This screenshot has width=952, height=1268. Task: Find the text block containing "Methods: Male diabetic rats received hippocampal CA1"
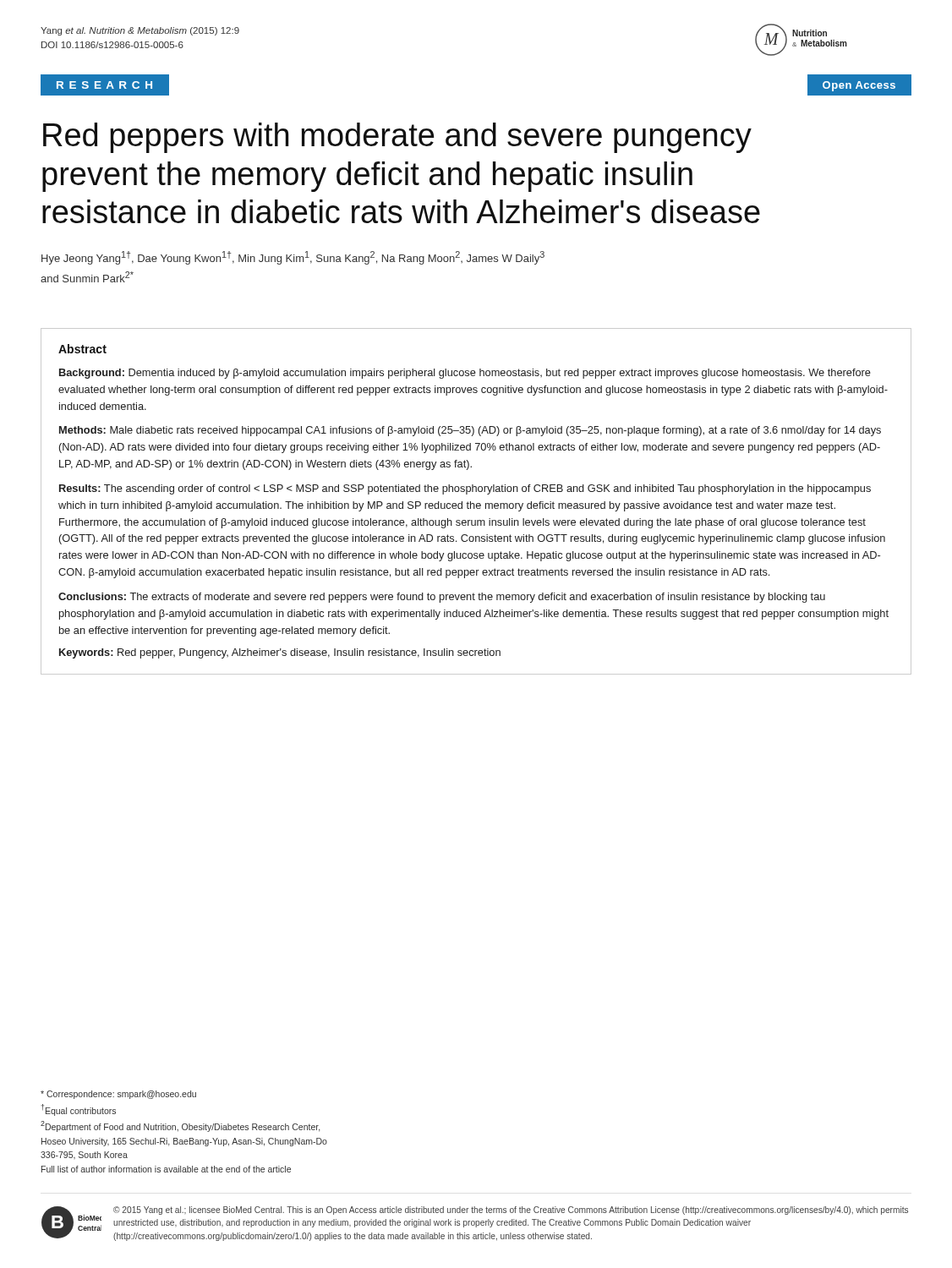click(x=470, y=447)
